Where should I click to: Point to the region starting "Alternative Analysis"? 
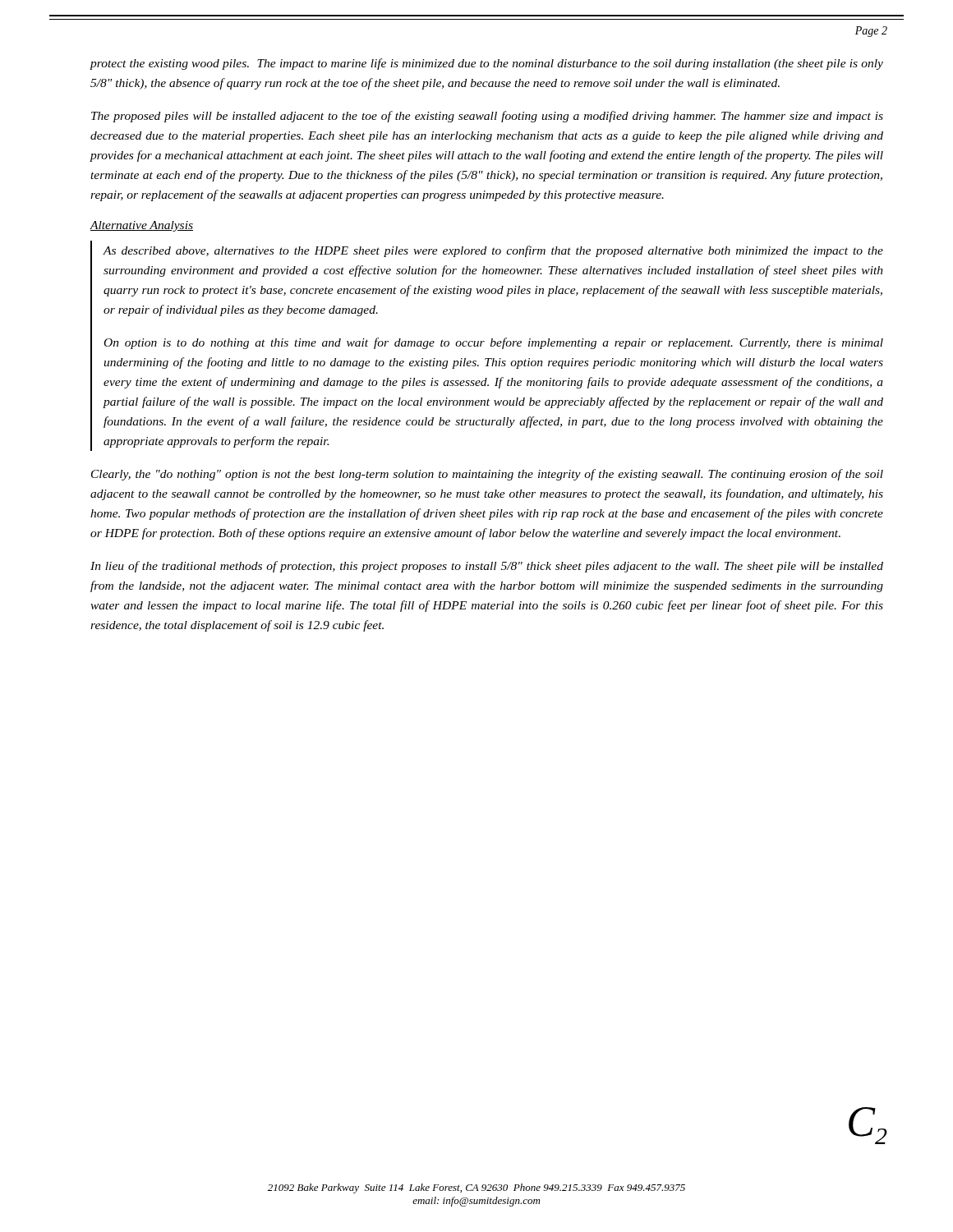click(x=142, y=225)
